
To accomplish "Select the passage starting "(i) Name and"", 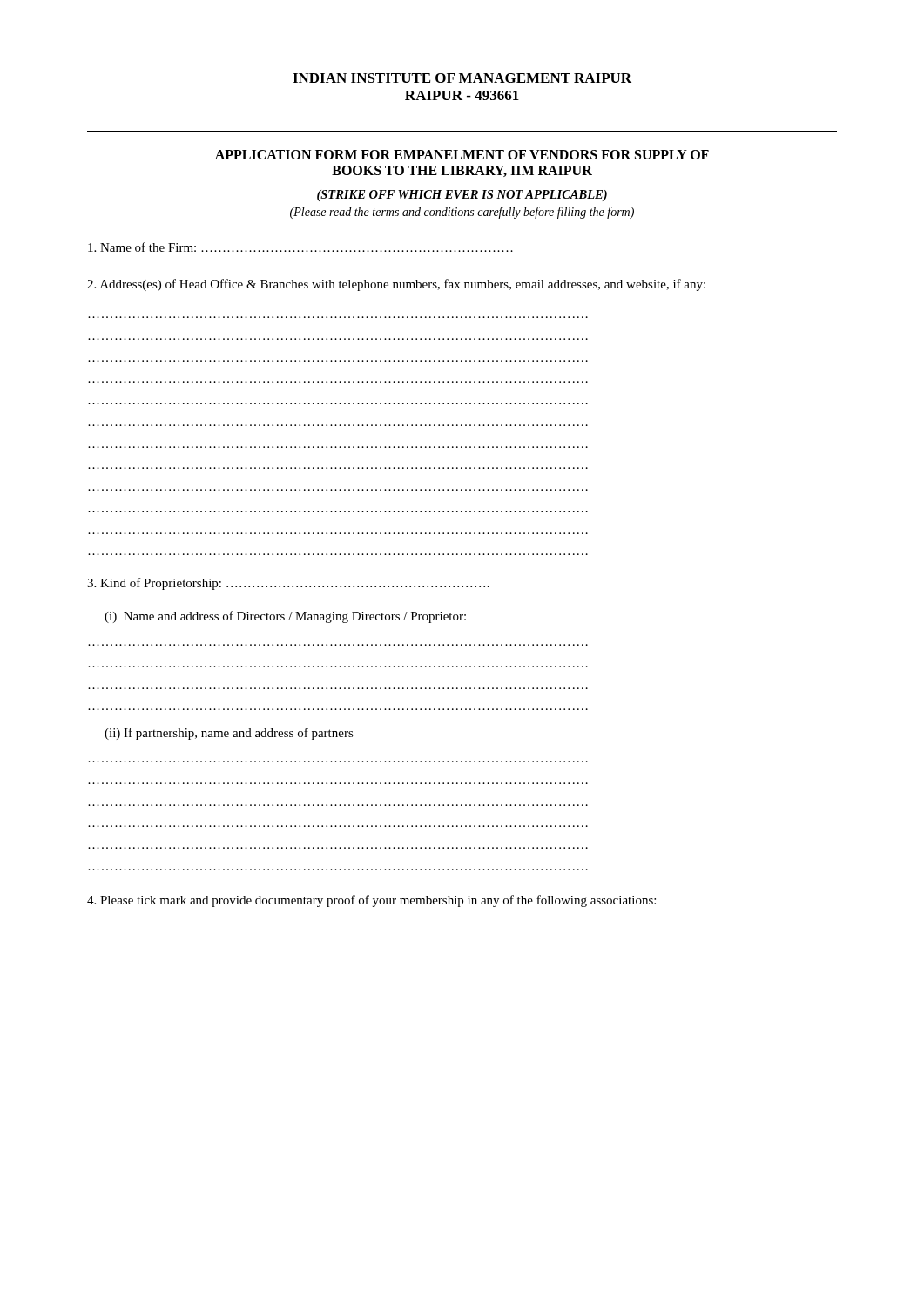I will pyautogui.click(x=286, y=616).
